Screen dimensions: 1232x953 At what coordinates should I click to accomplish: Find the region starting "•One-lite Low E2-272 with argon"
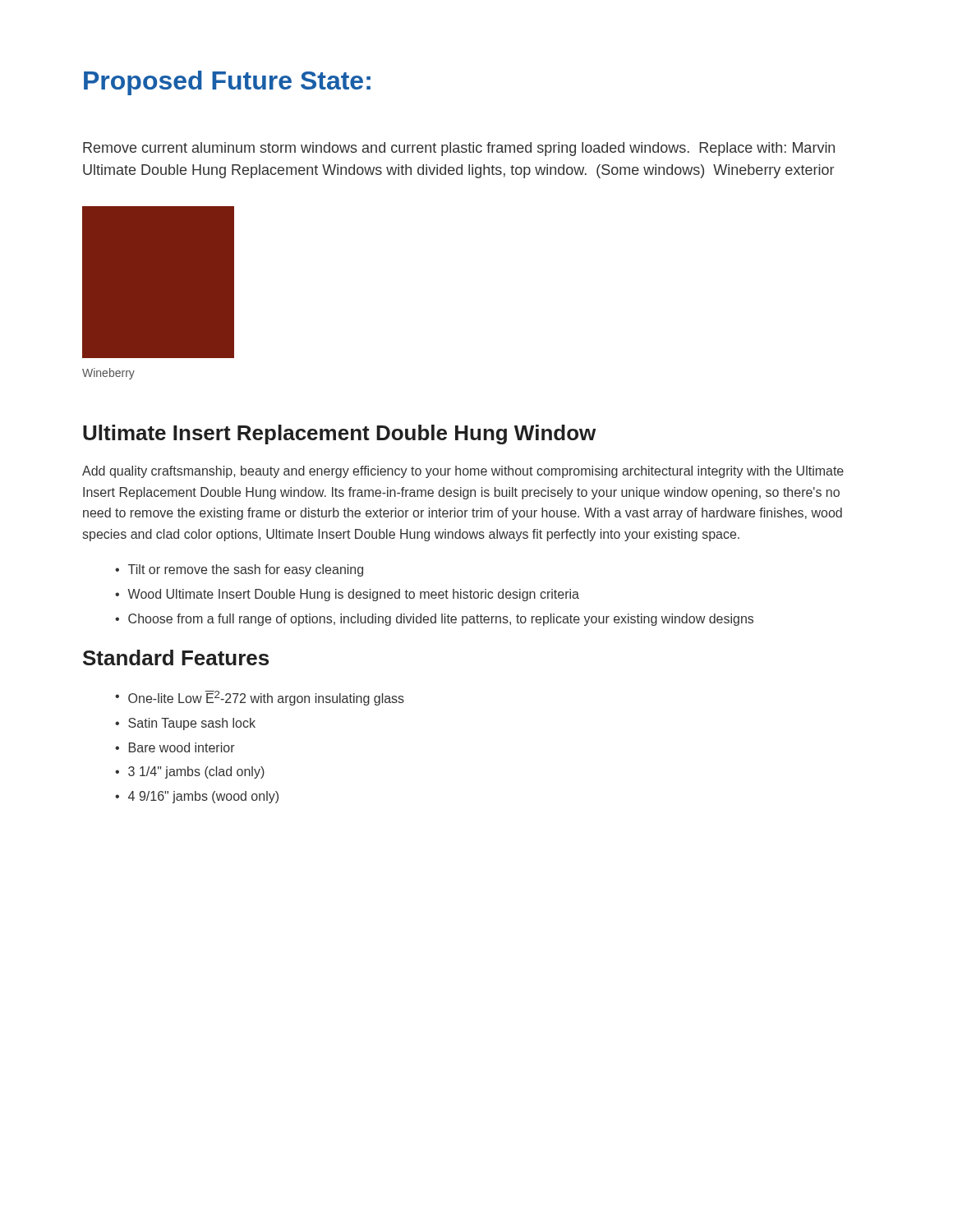pyautogui.click(x=260, y=698)
